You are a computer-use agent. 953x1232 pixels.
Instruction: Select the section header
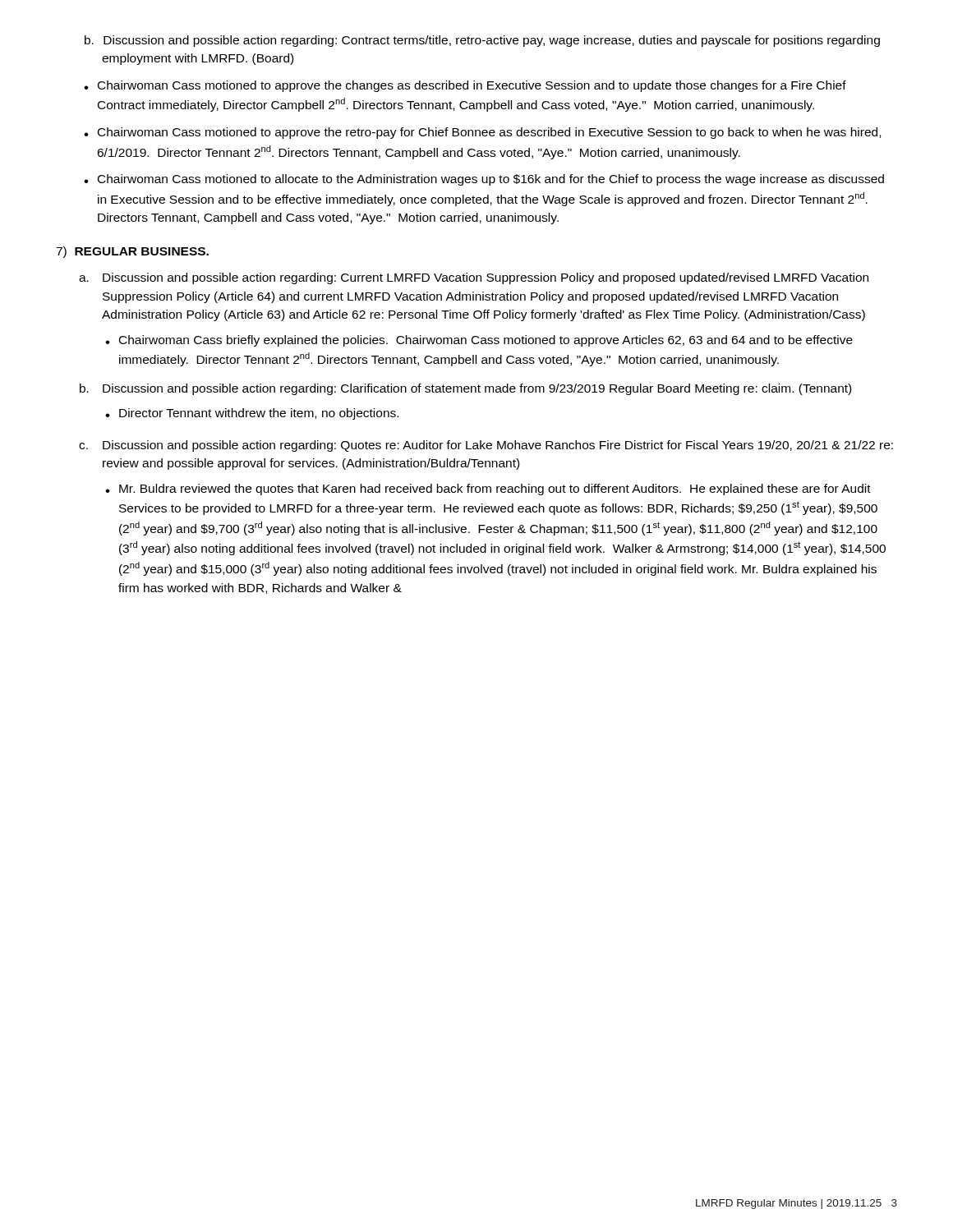pyautogui.click(x=133, y=251)
